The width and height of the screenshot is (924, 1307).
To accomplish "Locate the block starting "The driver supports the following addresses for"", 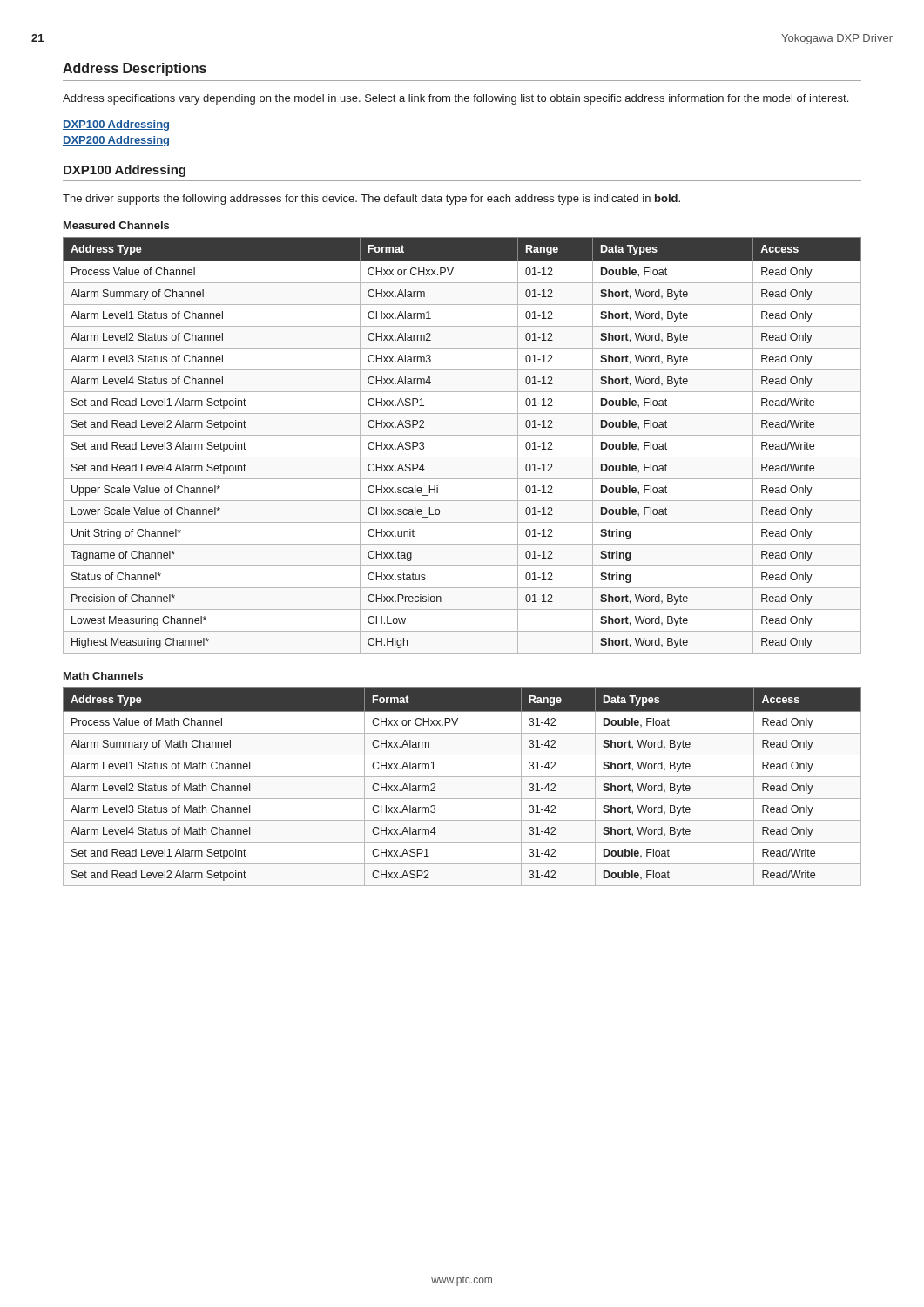I will tap(372, 198).
